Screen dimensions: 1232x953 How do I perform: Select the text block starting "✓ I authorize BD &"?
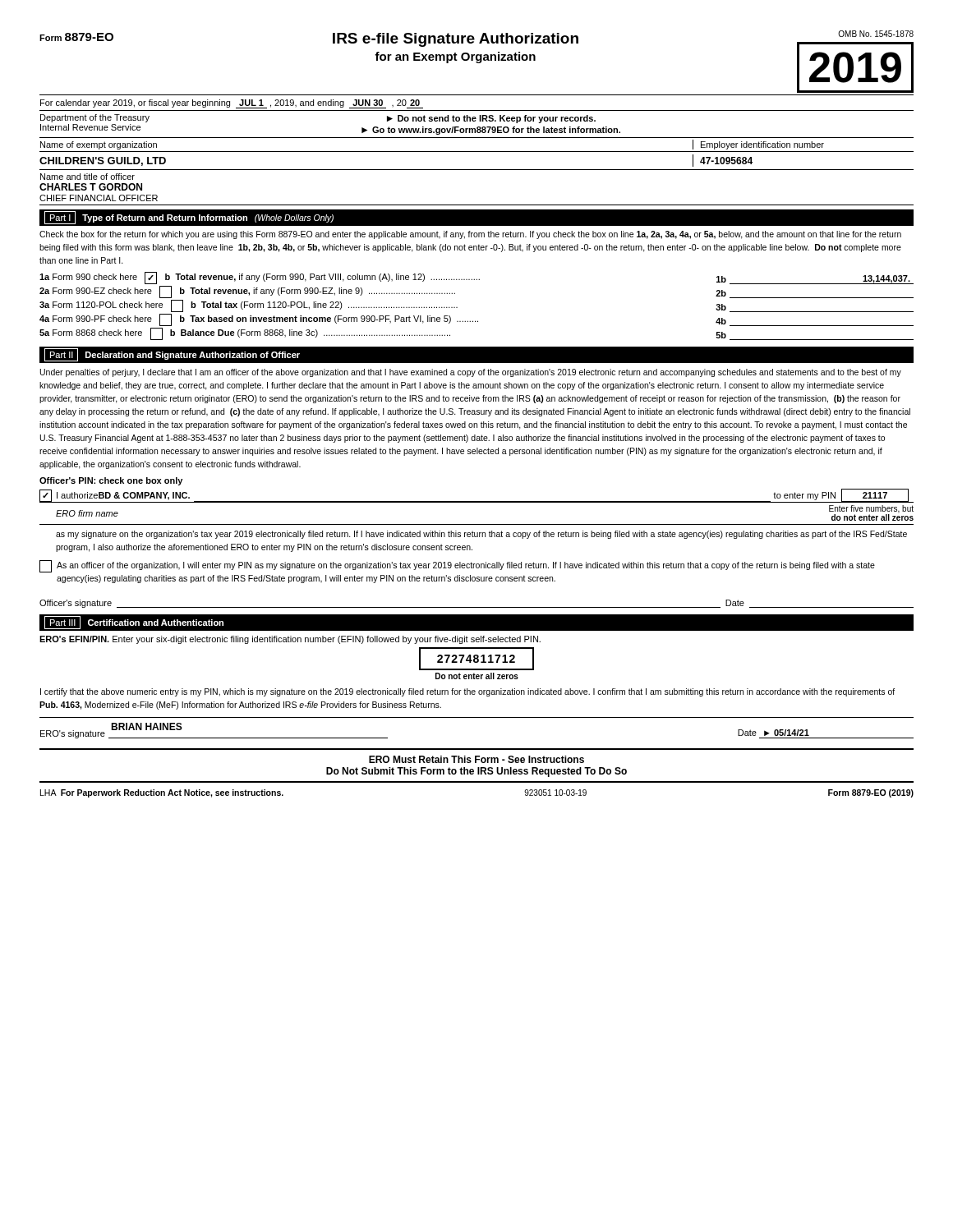[474, 496]
